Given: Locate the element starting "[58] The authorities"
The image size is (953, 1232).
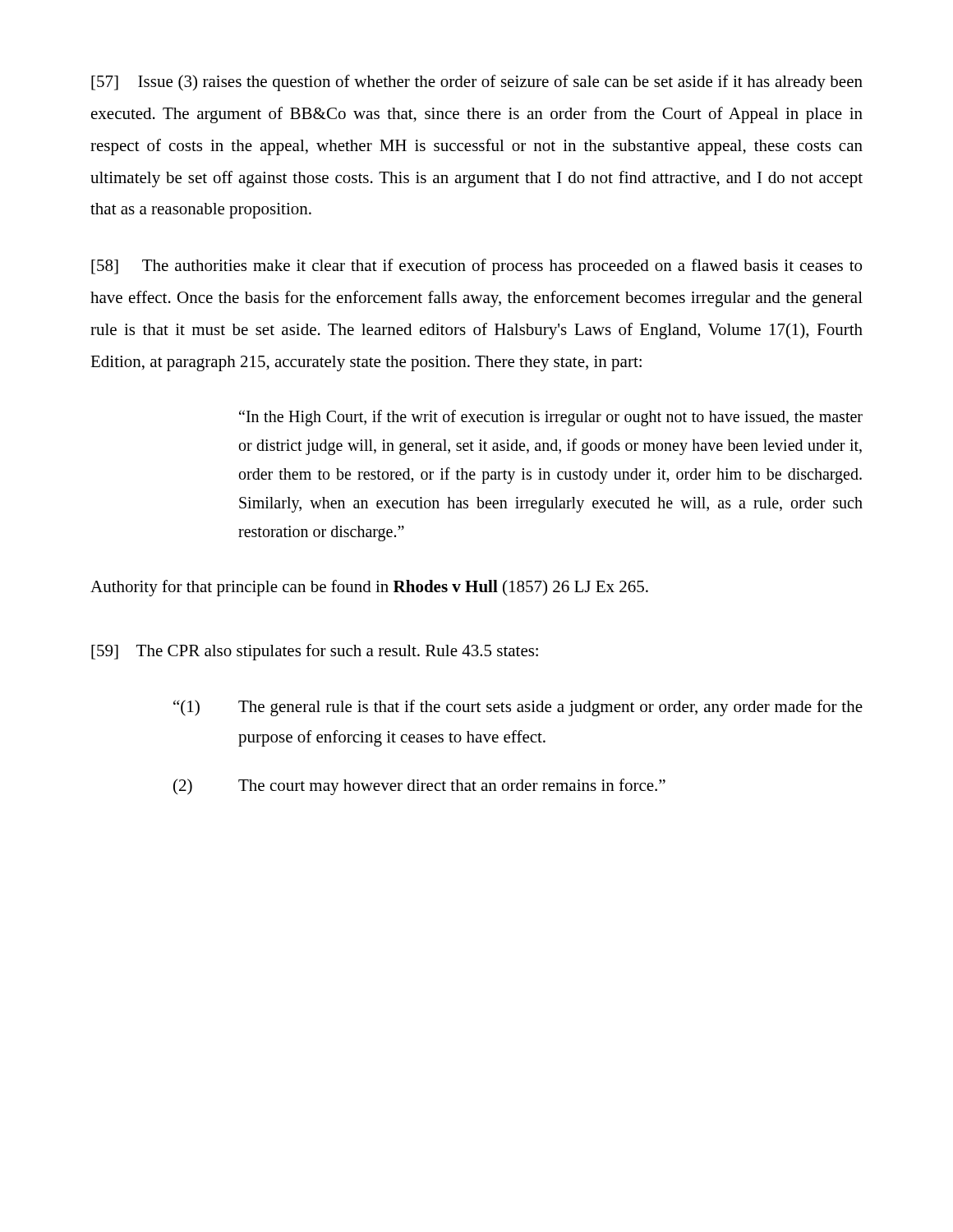Looking at the screenshot, I should (x=476, y=313).
